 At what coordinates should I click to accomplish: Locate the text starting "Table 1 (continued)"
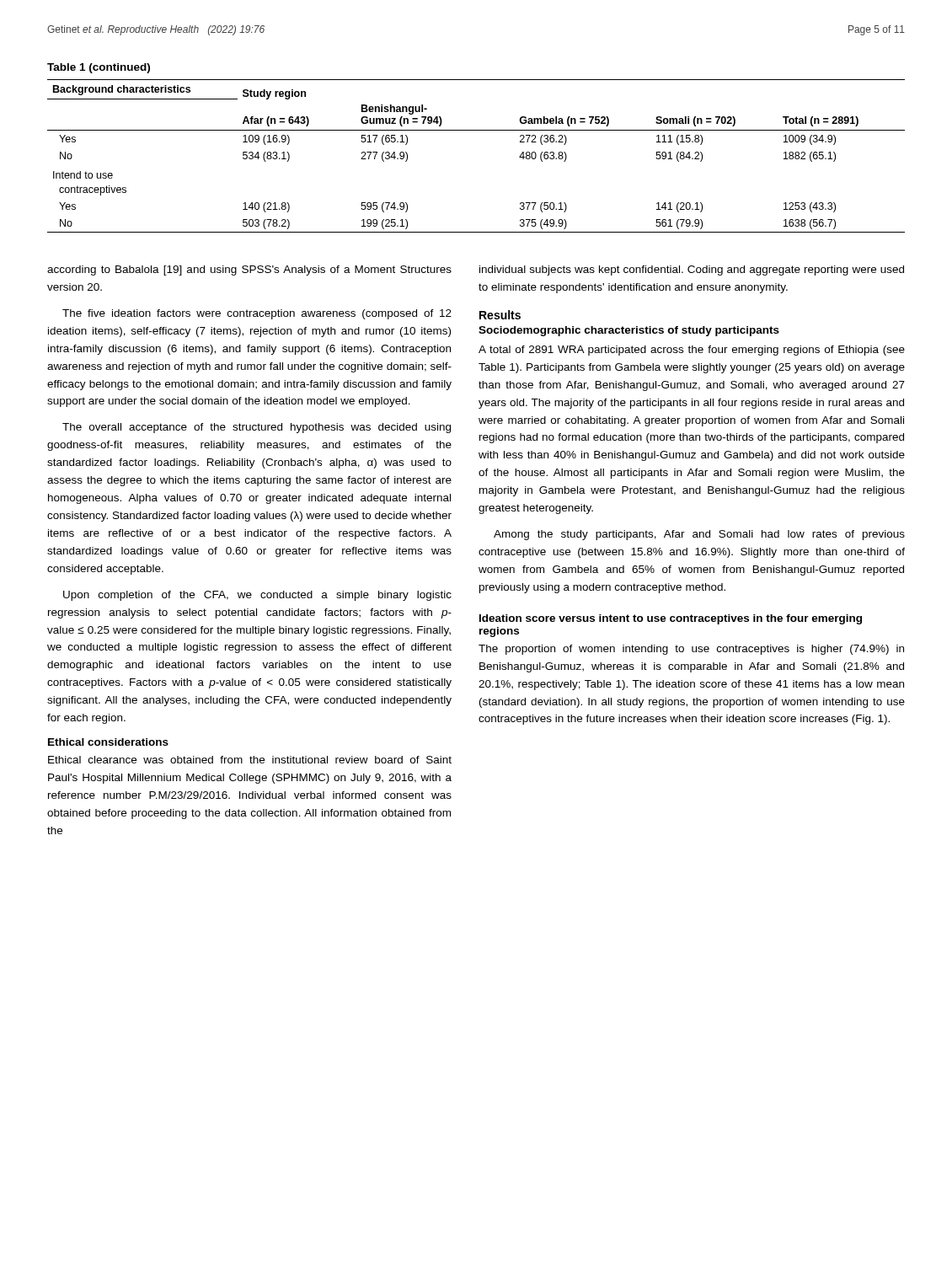coord(99,67)
